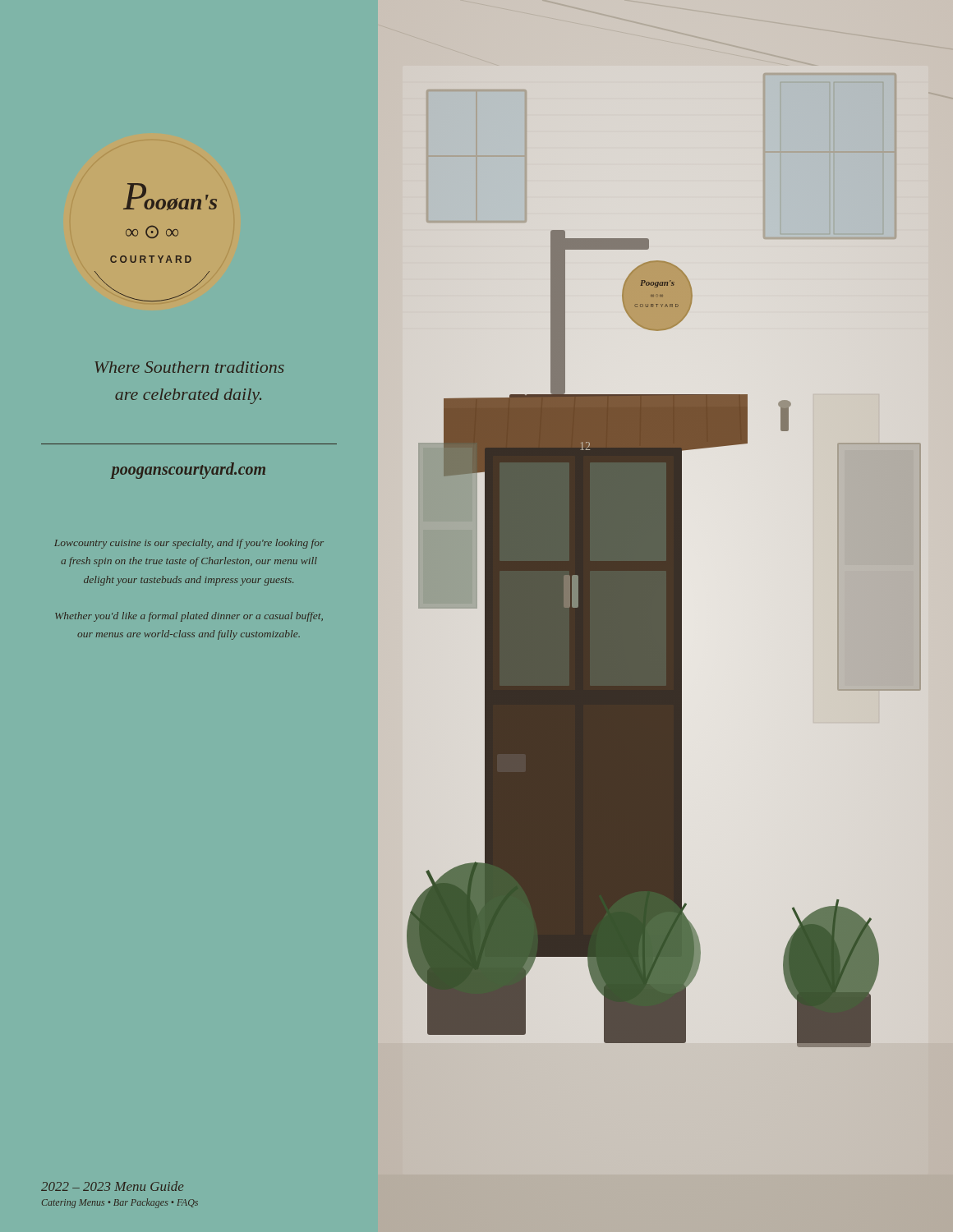Find the text block with the text "Lowcountry cuisine is our specialty,"
Screen dimensions: 1232x953
tap(189, 589)
